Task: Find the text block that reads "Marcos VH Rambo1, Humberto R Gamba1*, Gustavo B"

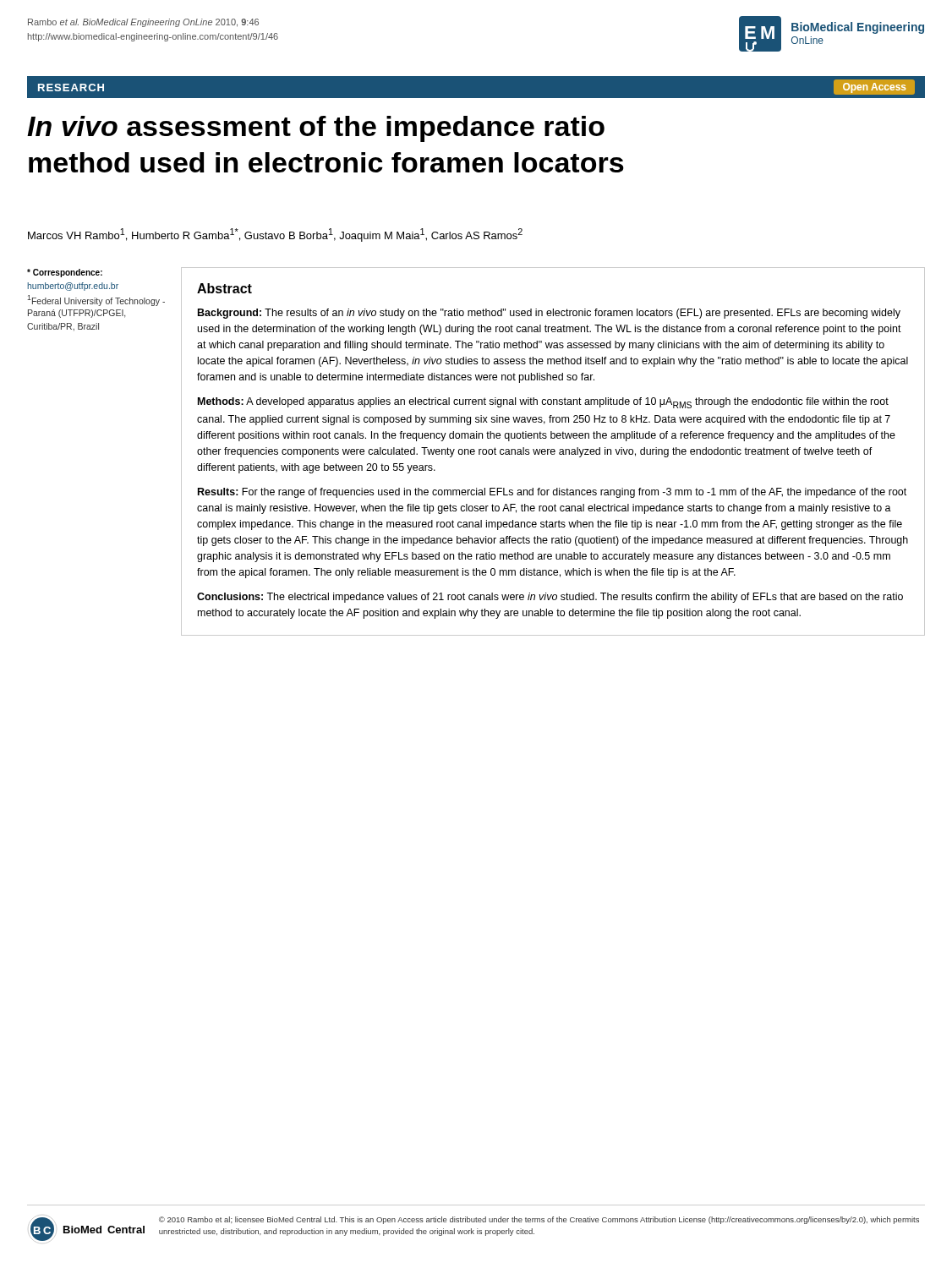Action: 275,234
